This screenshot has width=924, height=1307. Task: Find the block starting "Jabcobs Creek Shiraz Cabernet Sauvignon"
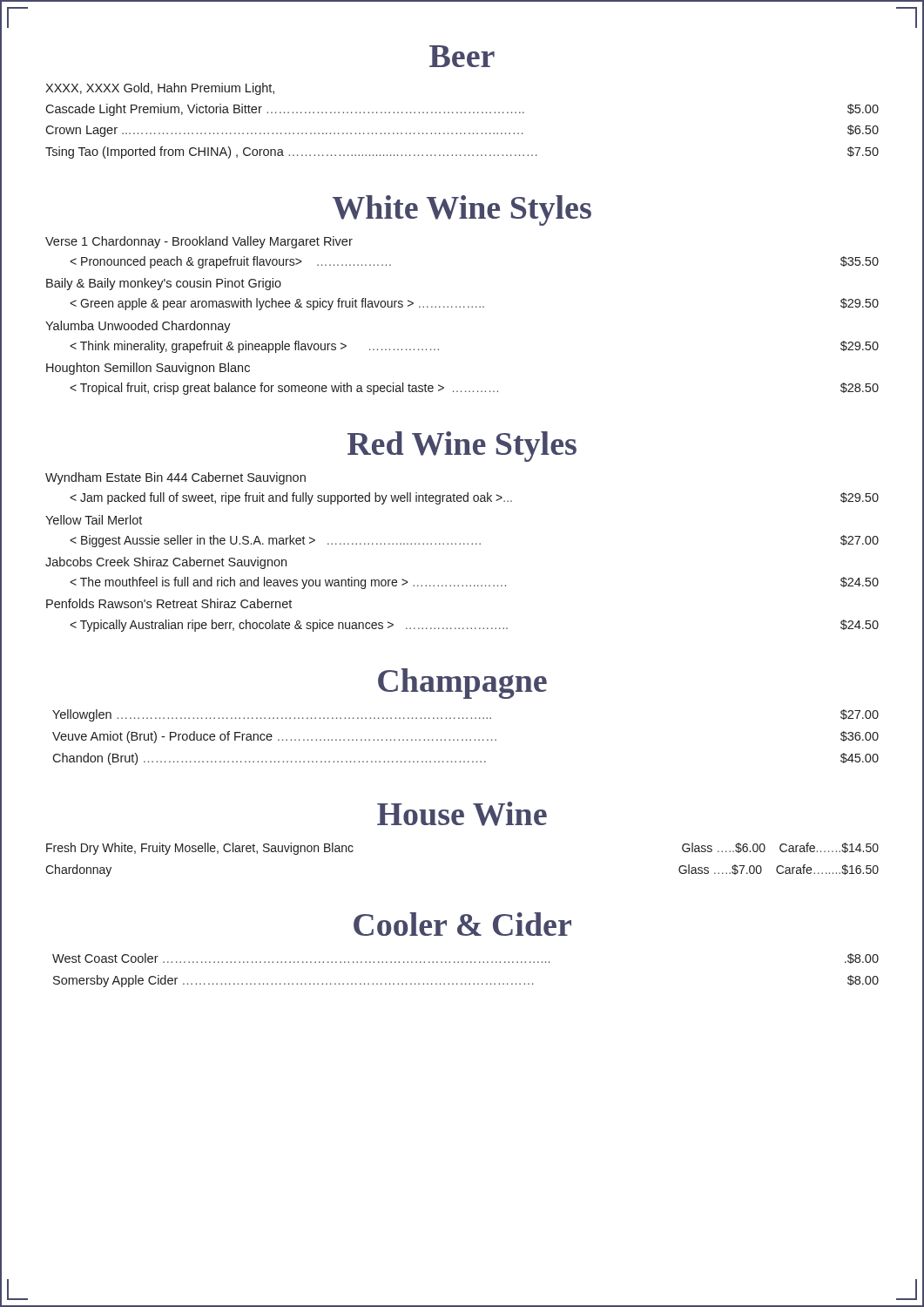[166, 562]
